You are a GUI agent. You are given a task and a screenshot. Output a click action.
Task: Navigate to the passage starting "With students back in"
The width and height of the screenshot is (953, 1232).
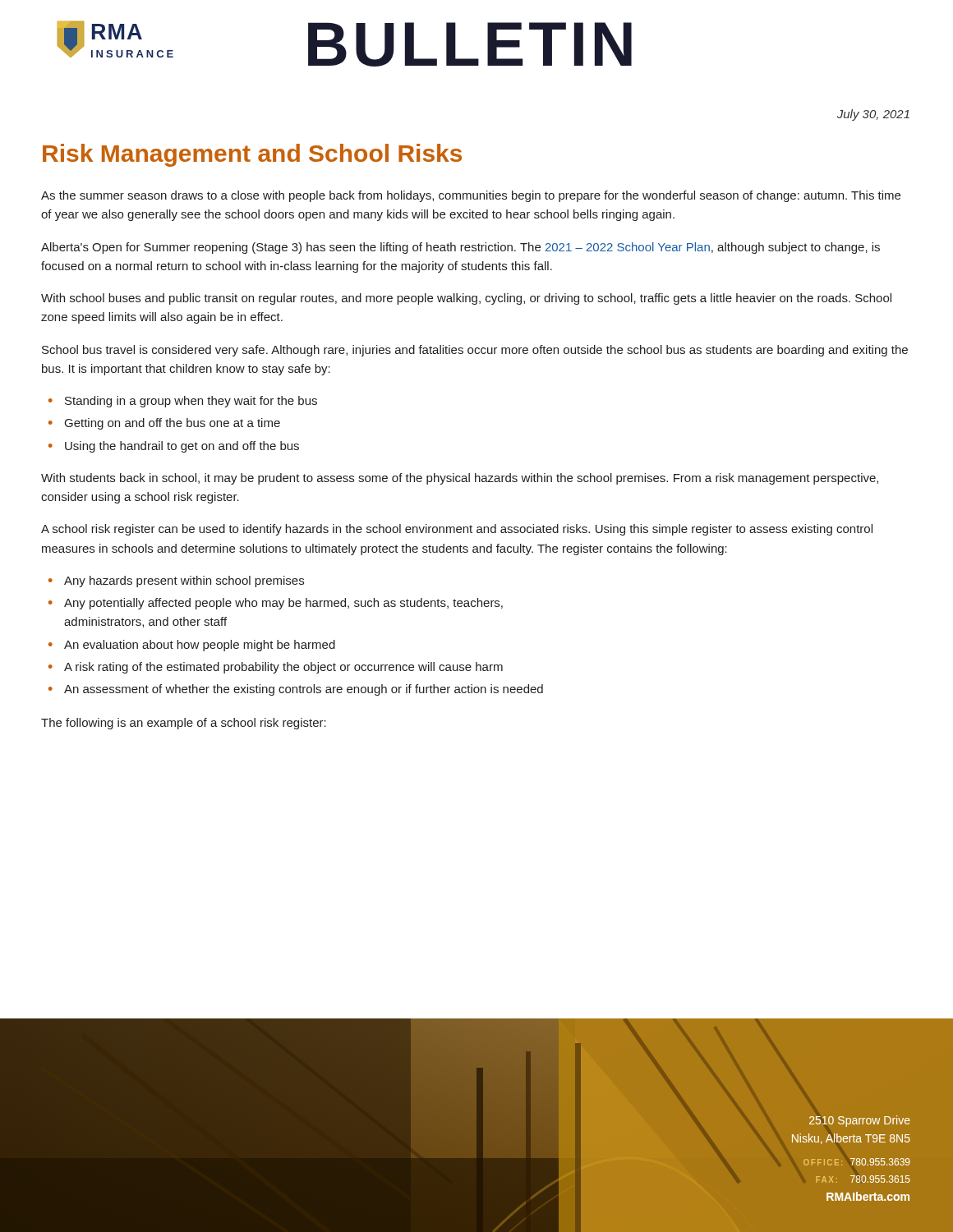click(460, 487)
